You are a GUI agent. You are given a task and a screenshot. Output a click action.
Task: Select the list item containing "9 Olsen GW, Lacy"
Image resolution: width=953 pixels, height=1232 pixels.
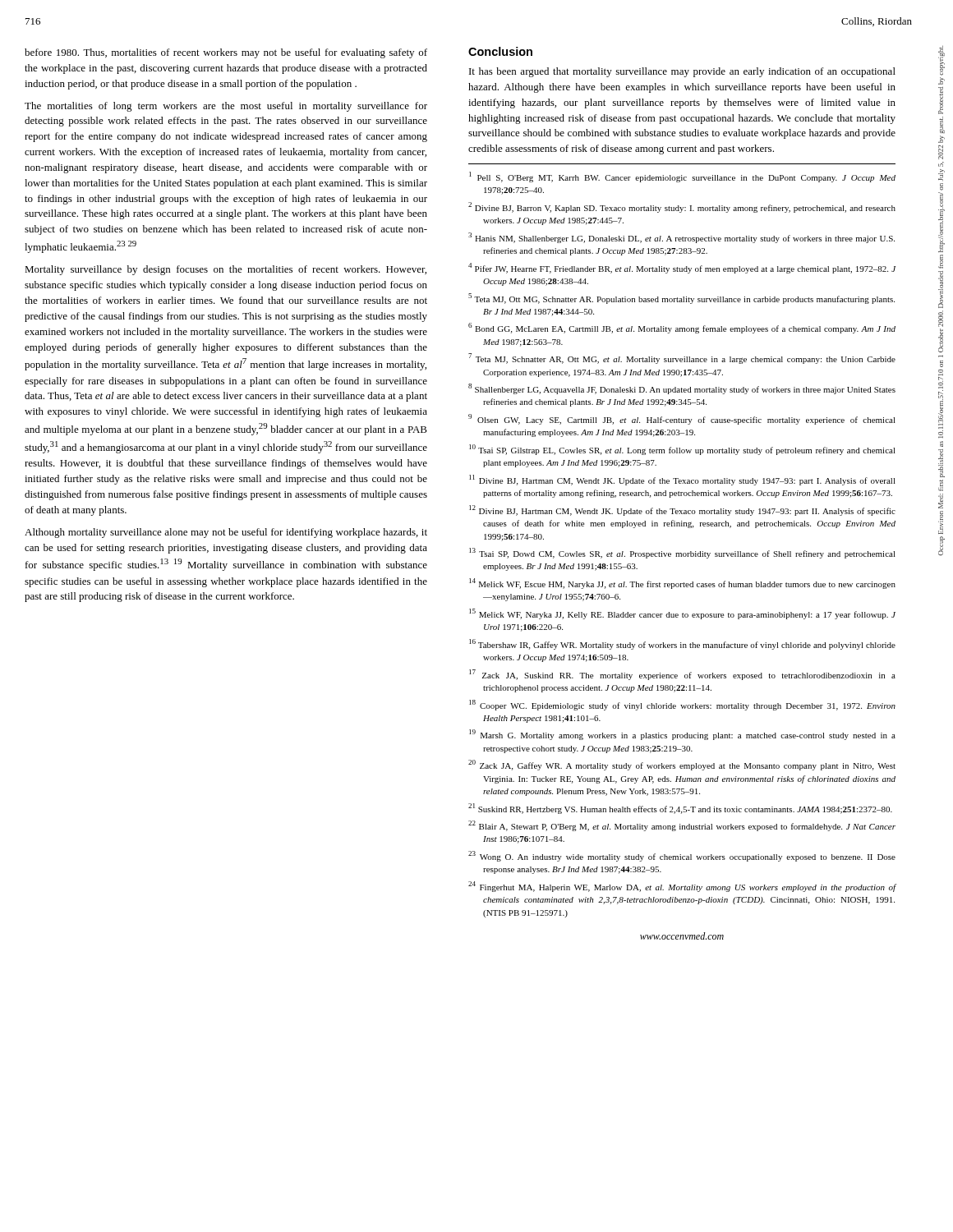[x=682, y=425]
